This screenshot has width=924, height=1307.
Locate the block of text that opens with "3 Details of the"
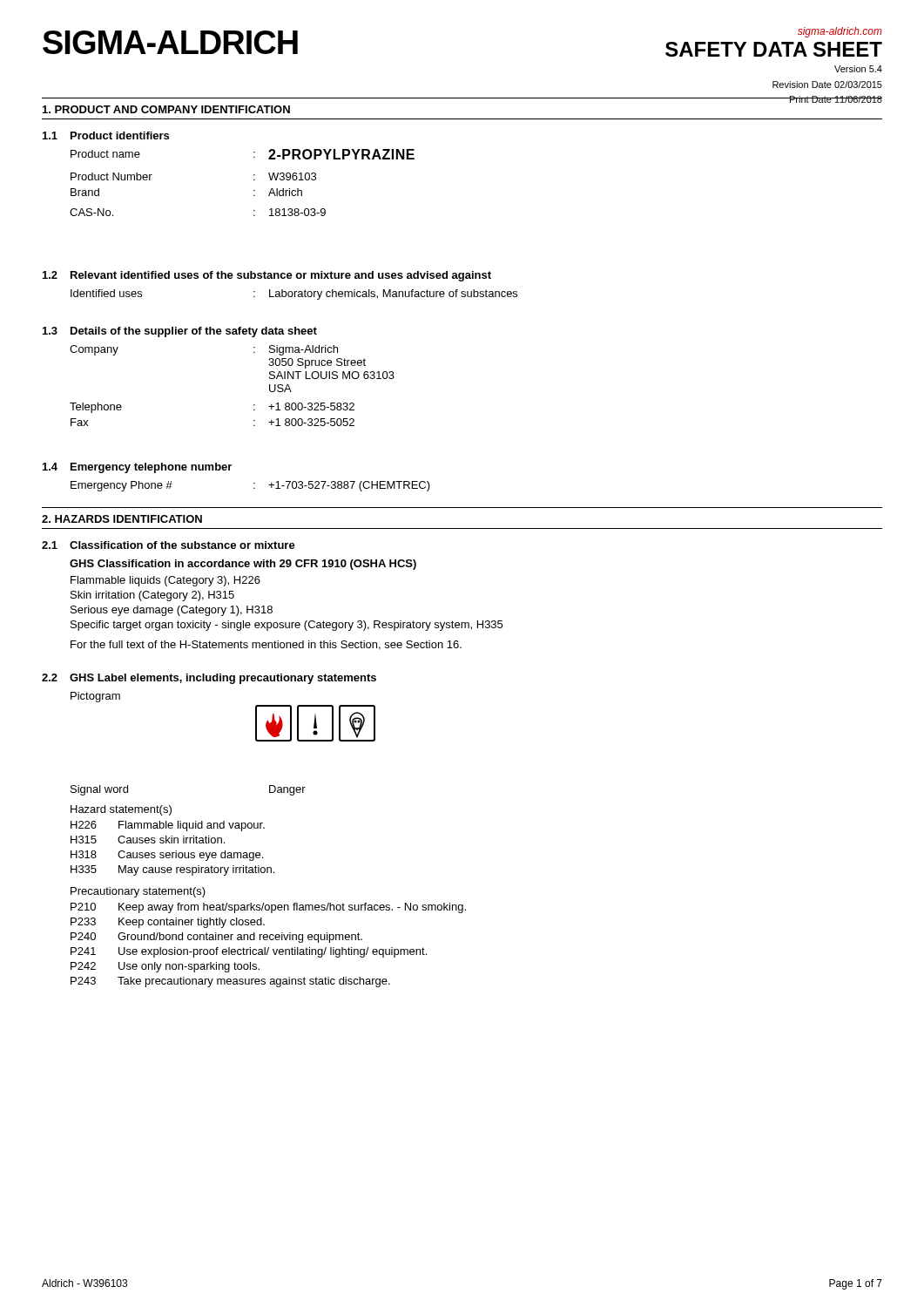(x=180, y=332)
